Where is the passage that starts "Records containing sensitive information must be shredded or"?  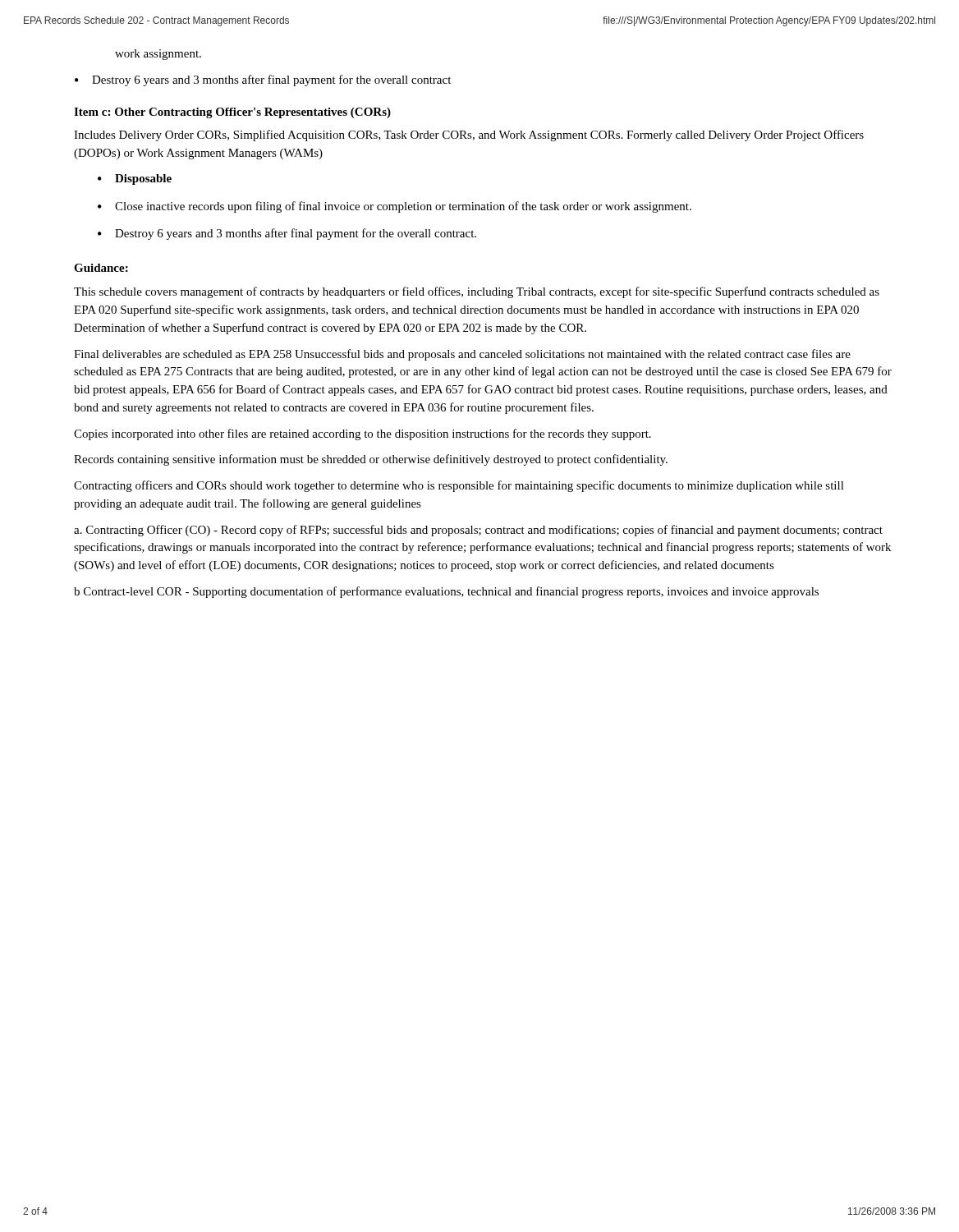pos(371,459)
